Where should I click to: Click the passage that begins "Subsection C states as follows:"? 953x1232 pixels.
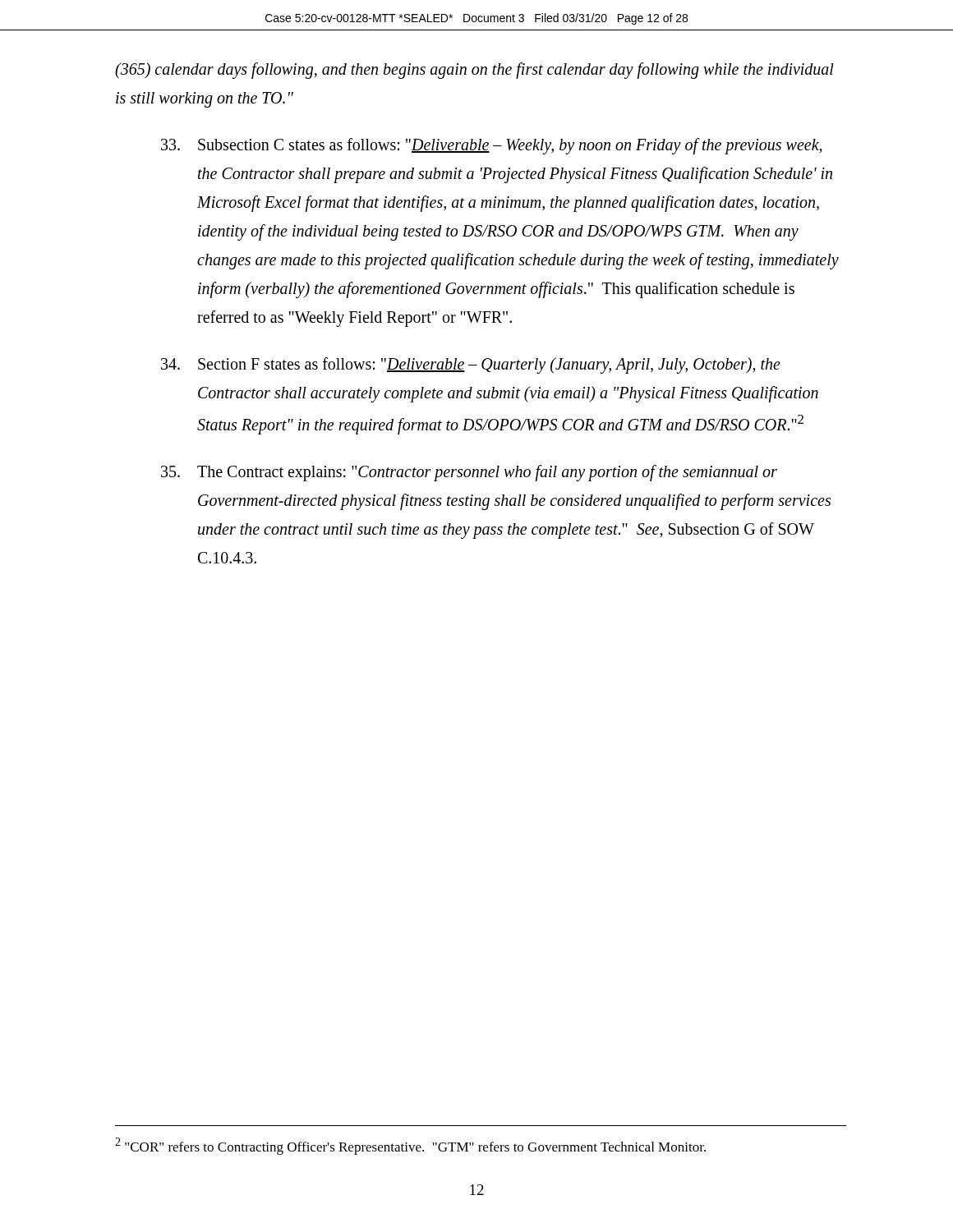tap(479, 231)
